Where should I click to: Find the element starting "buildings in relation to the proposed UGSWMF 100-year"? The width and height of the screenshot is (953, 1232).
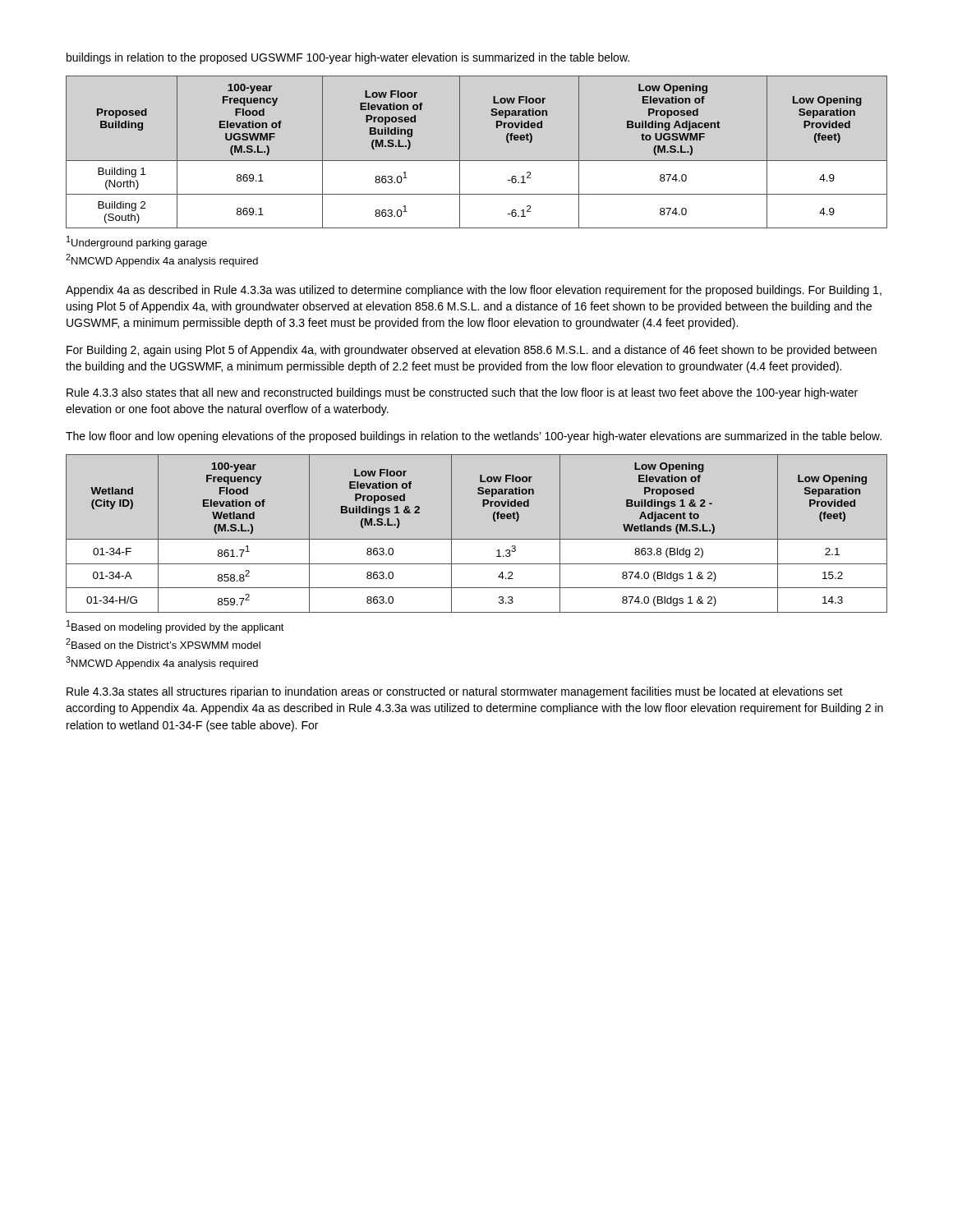(x=476, y=58)
